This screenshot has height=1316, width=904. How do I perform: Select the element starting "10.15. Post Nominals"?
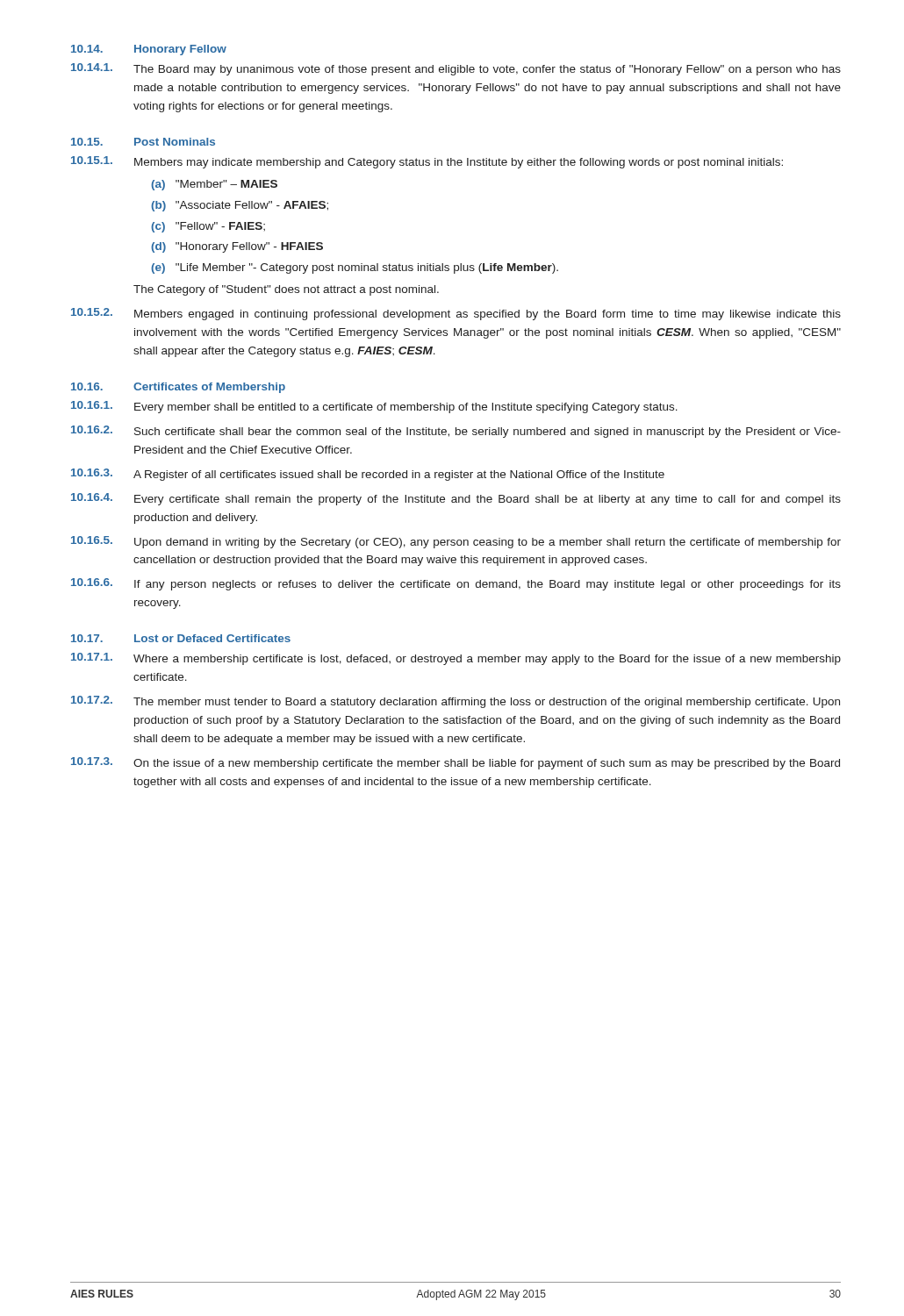[x=143, y=141]
